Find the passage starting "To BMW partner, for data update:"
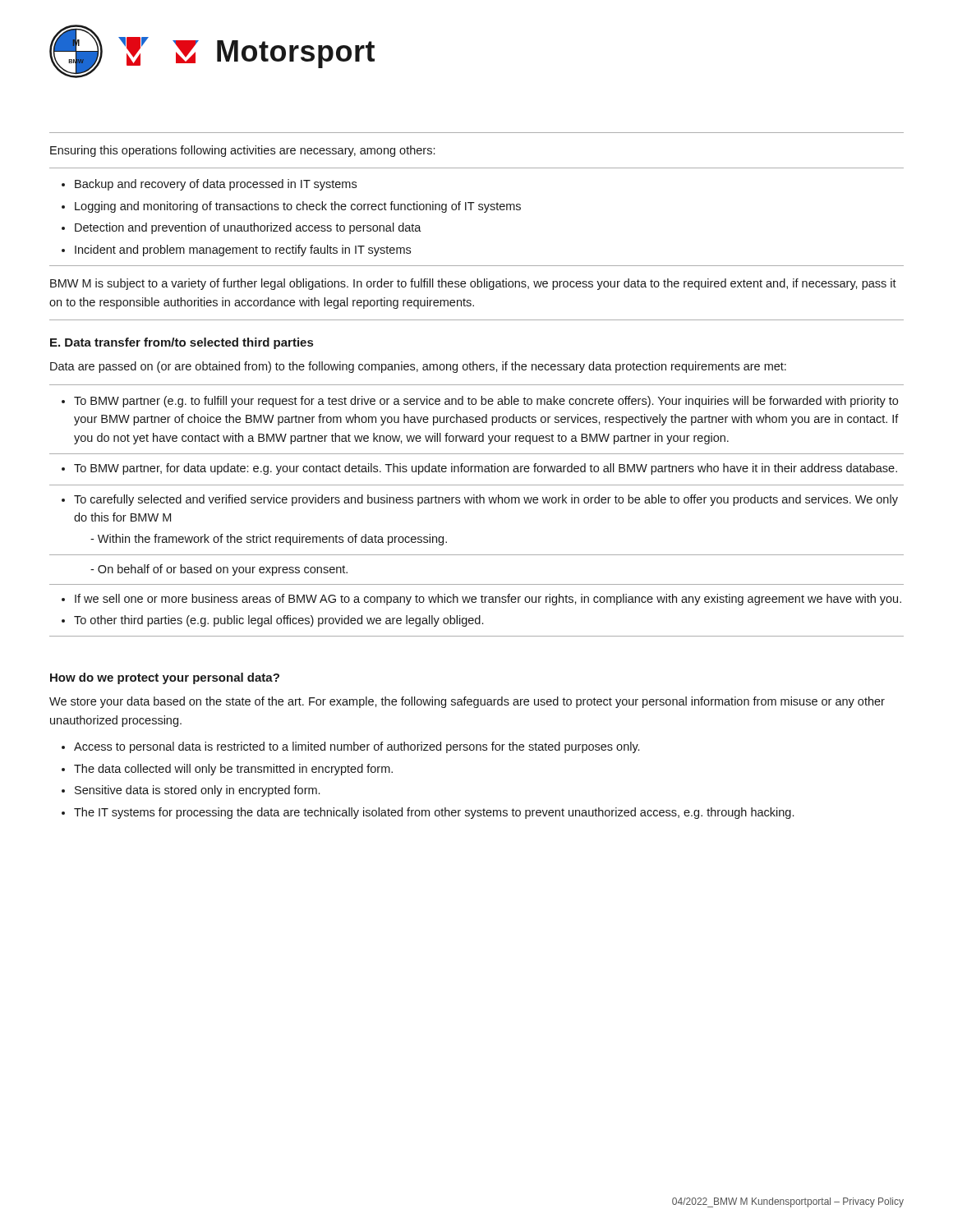The height and width of the screenshot is (1232, 953). 486,468
